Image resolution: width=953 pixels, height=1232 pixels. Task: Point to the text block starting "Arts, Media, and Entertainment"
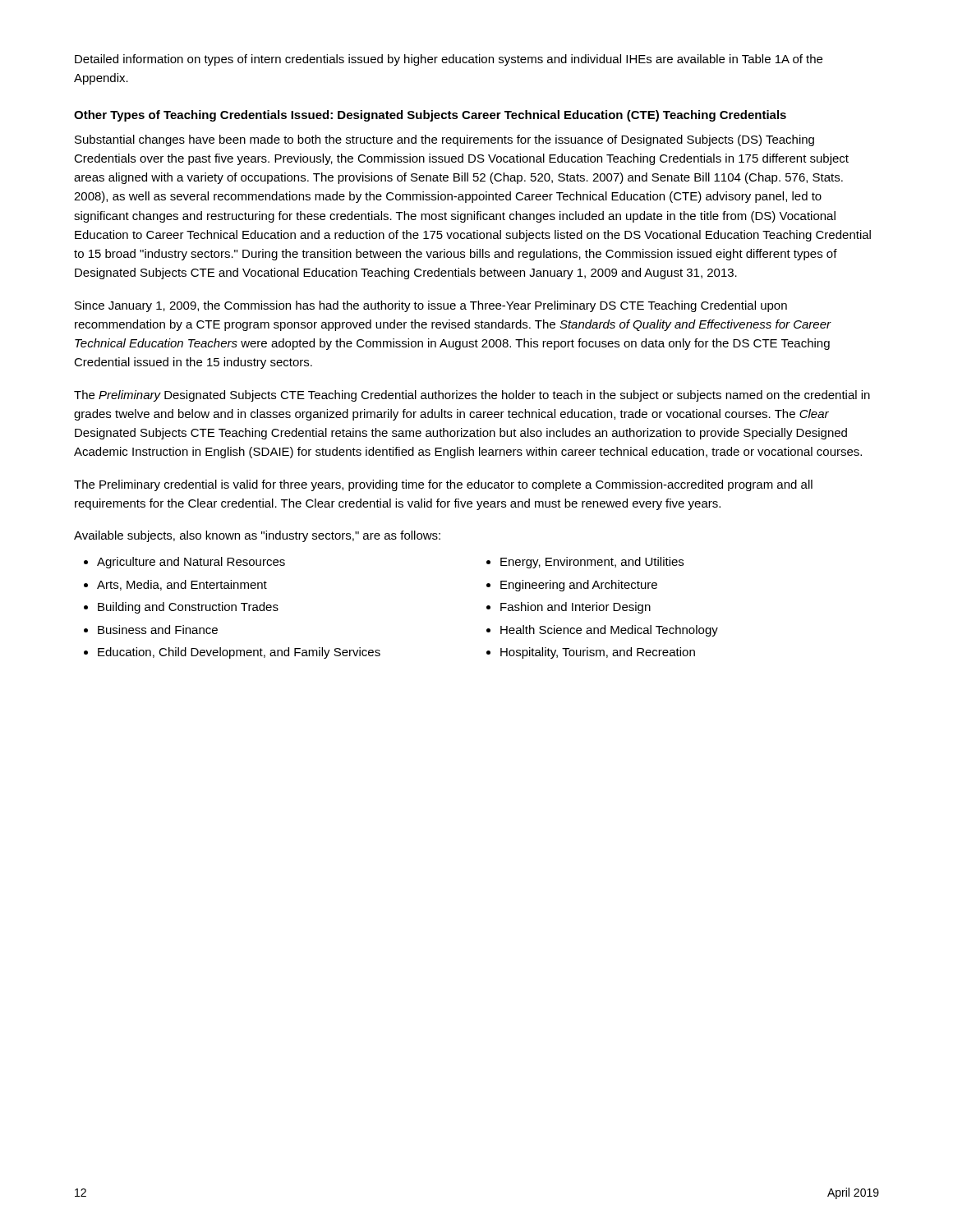click(182, 584)
